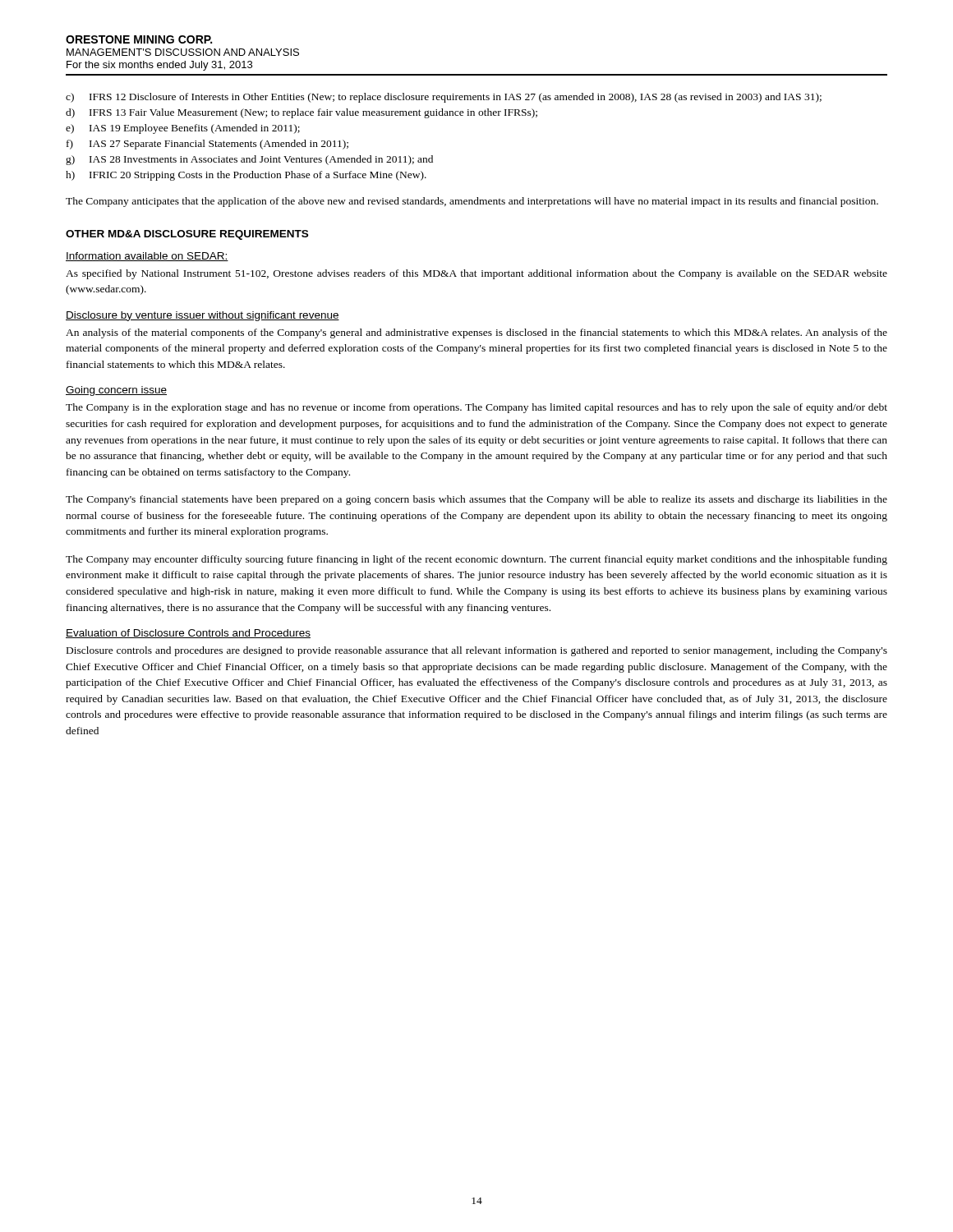The image size is (953, 1232).
Task: Select the list item that reads "d) IFRS 13 Fair Value Measurement (New; to"
Action: pos(476,113)
